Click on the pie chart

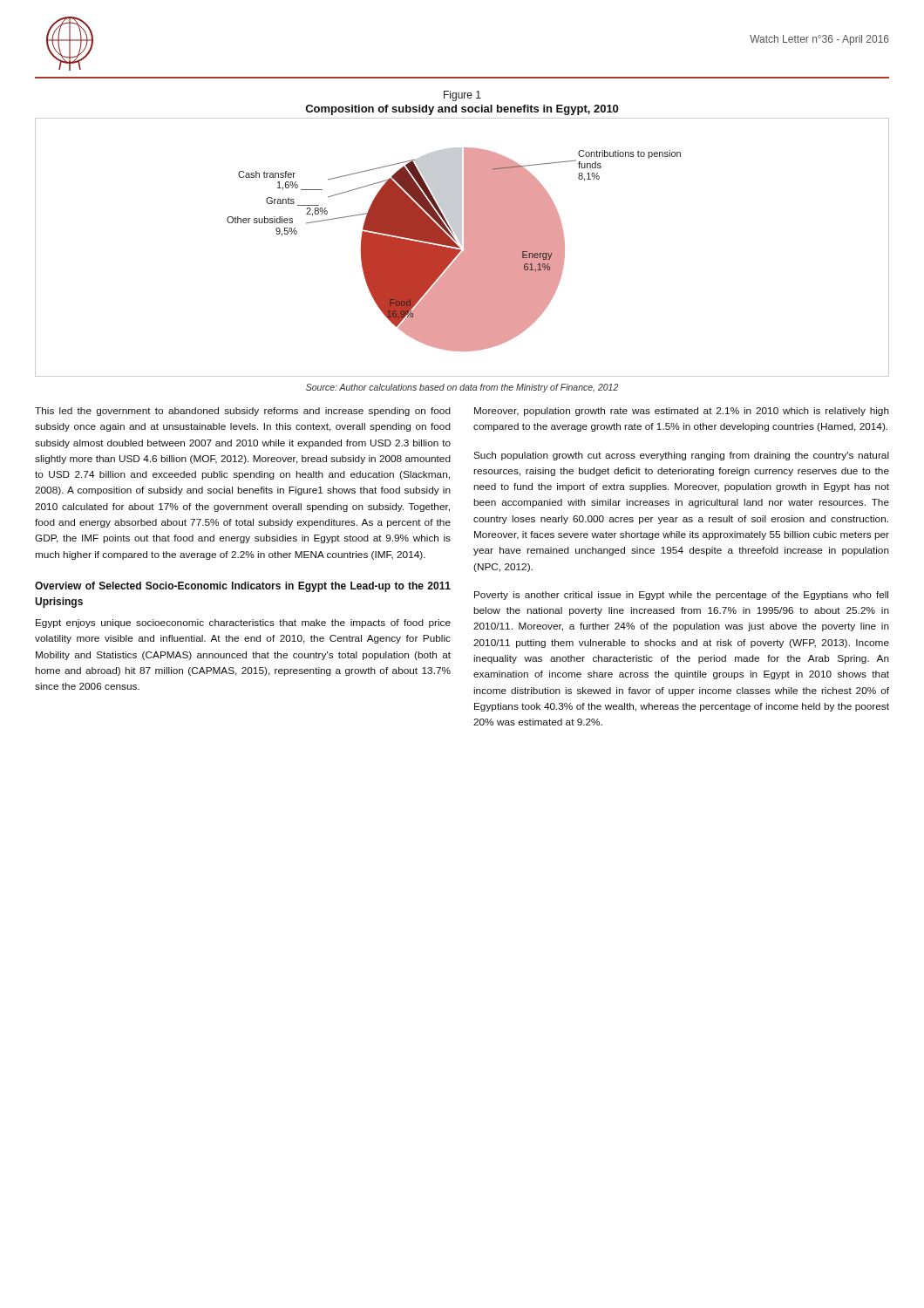[x=462, y=247]
